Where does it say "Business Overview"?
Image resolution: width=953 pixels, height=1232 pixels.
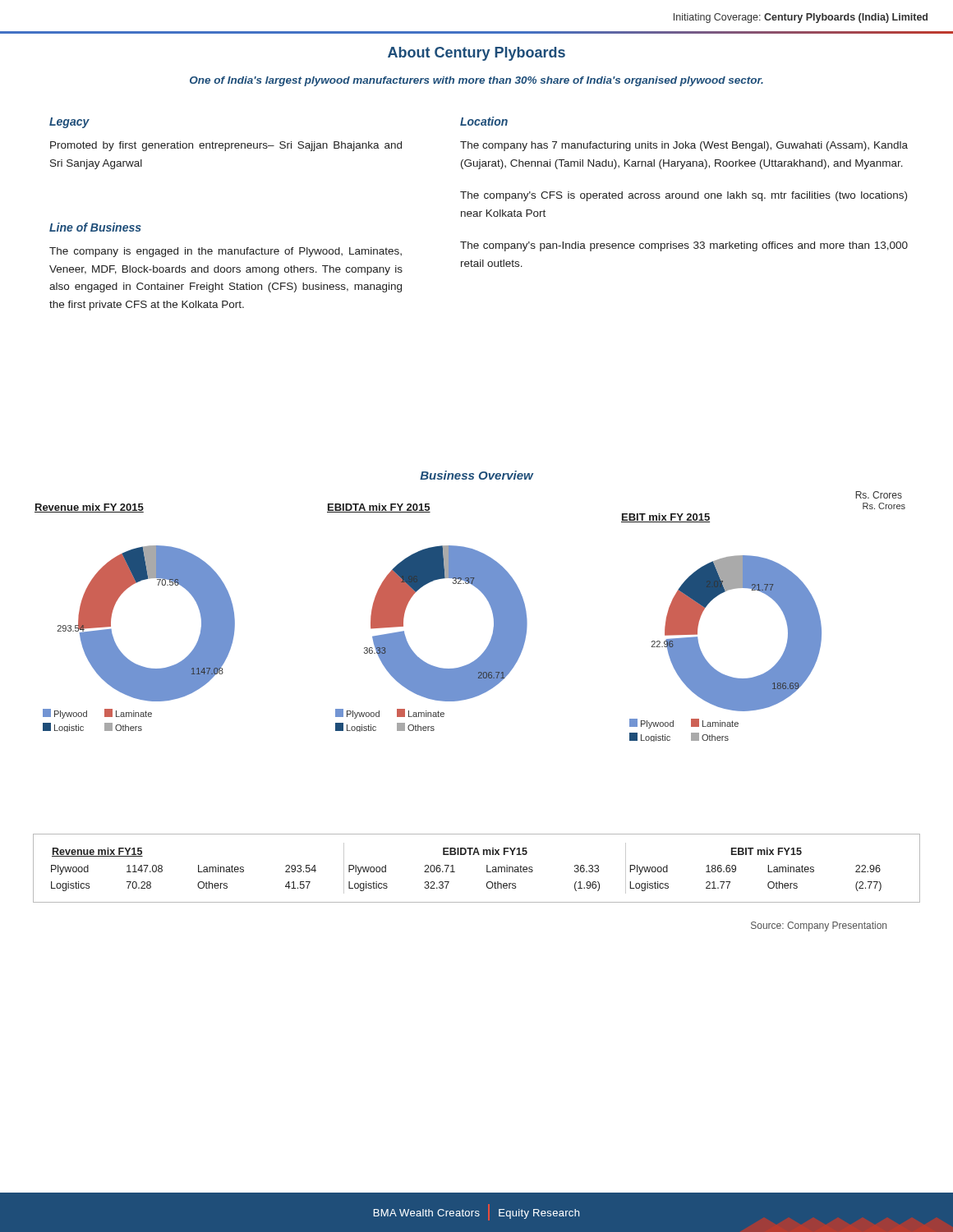[x=476, y=475]
